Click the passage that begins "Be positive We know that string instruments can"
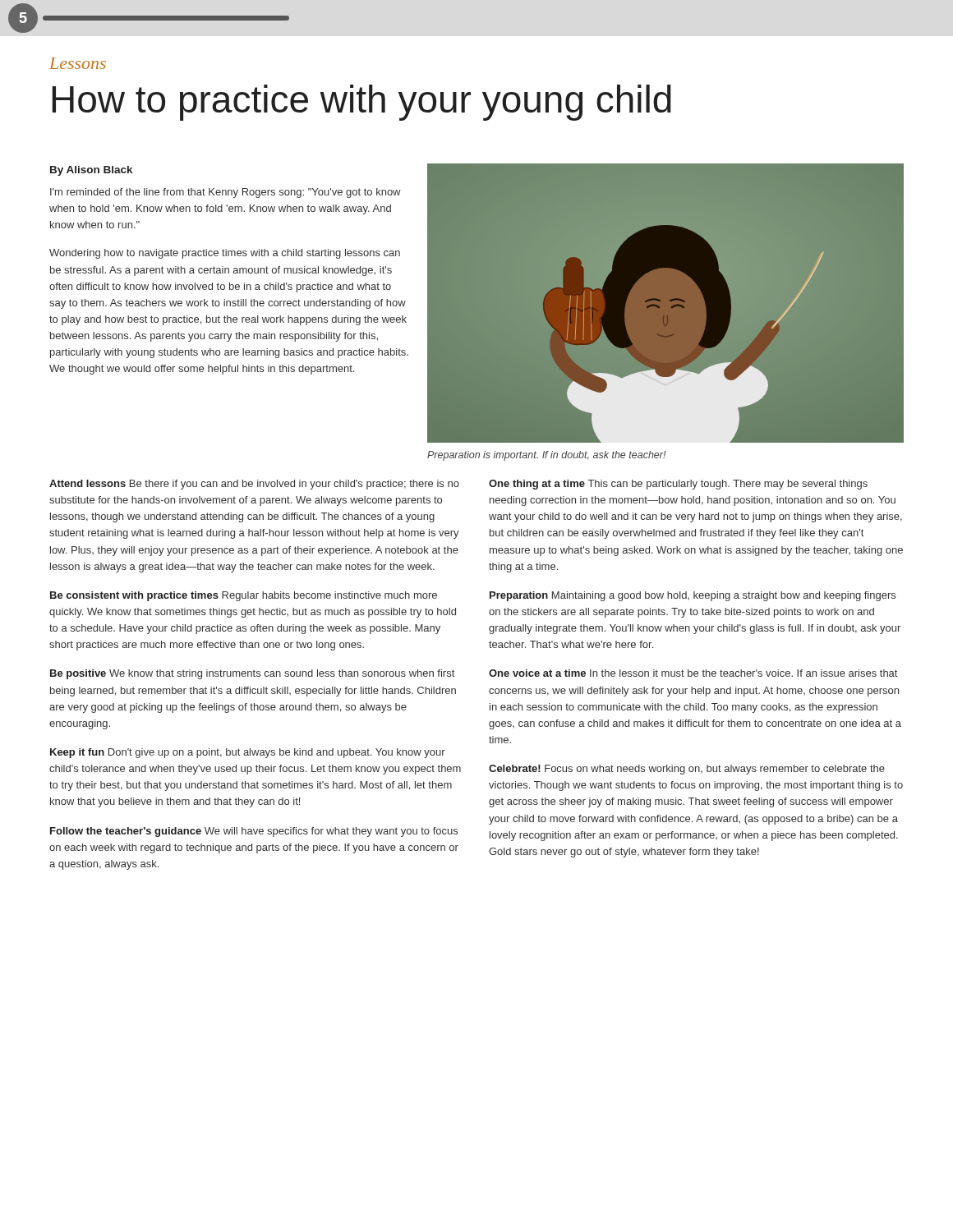953x1232 pixels. coord(253,698)
